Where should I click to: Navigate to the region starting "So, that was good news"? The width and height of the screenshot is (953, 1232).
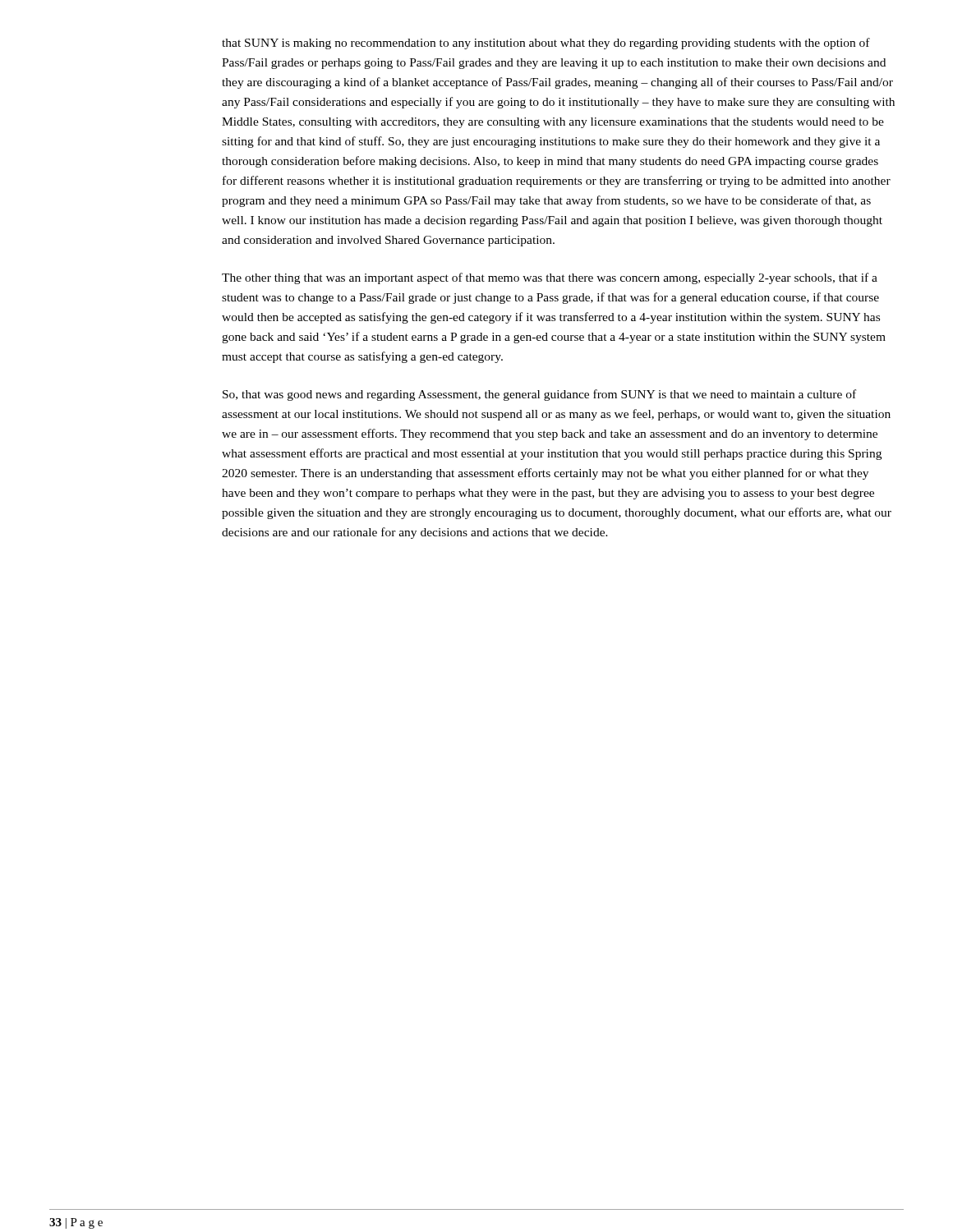[x=557, y=463]
